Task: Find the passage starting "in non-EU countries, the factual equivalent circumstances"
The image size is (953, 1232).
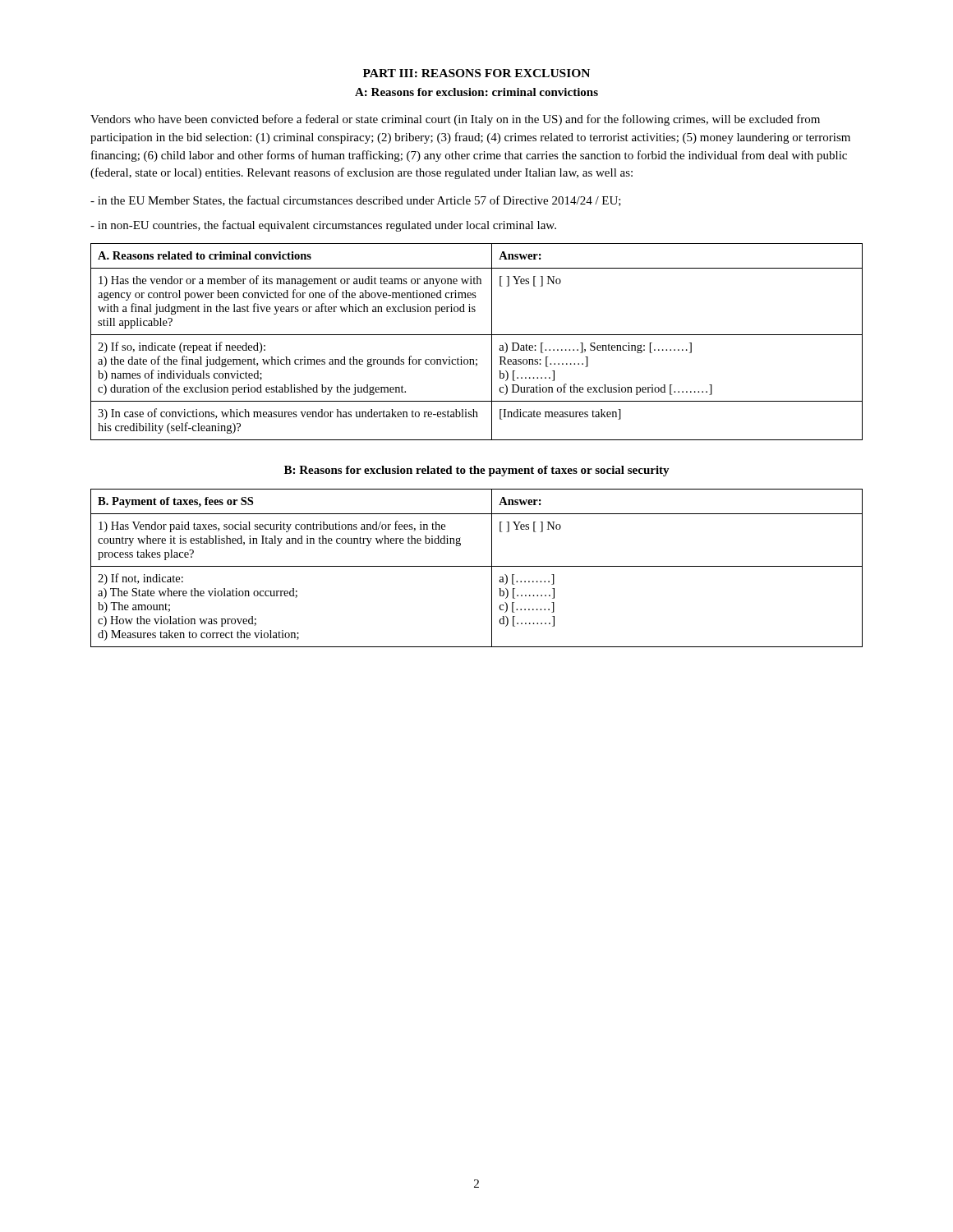Action: (324, 225)
